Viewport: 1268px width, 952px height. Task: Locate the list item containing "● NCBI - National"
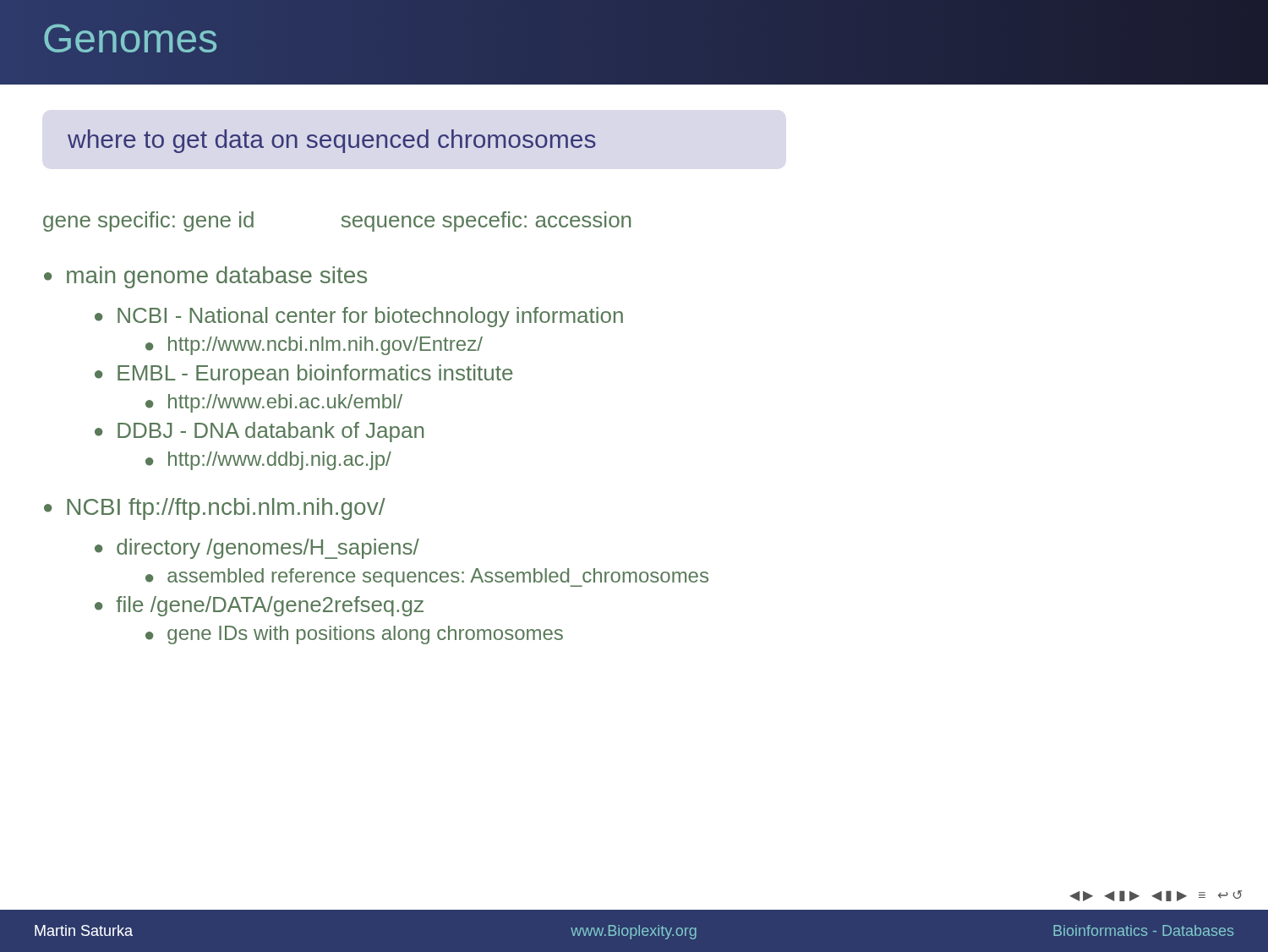coord(359,316)
